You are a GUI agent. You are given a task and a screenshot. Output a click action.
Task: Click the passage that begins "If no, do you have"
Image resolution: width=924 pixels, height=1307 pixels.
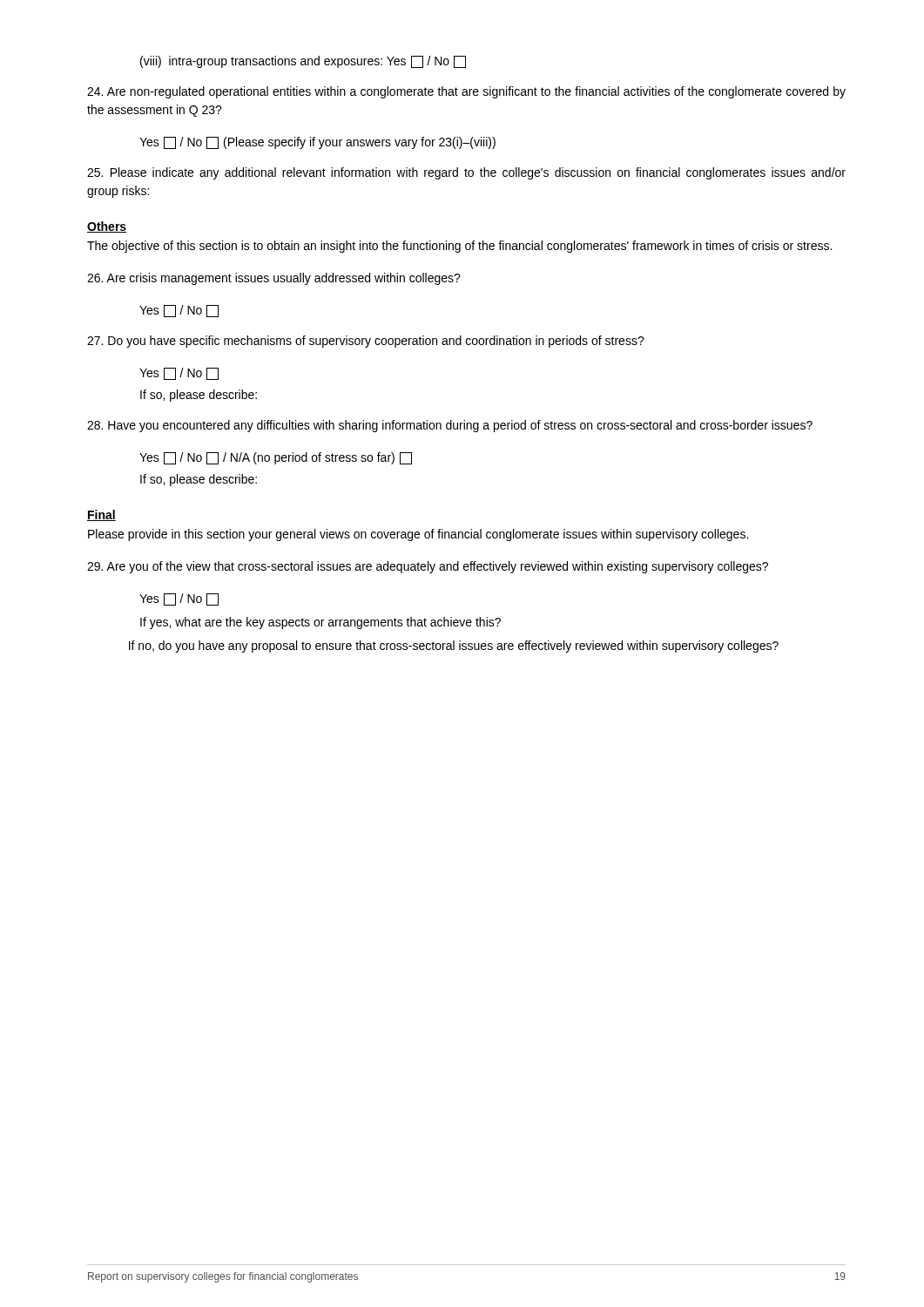[433, 646]
